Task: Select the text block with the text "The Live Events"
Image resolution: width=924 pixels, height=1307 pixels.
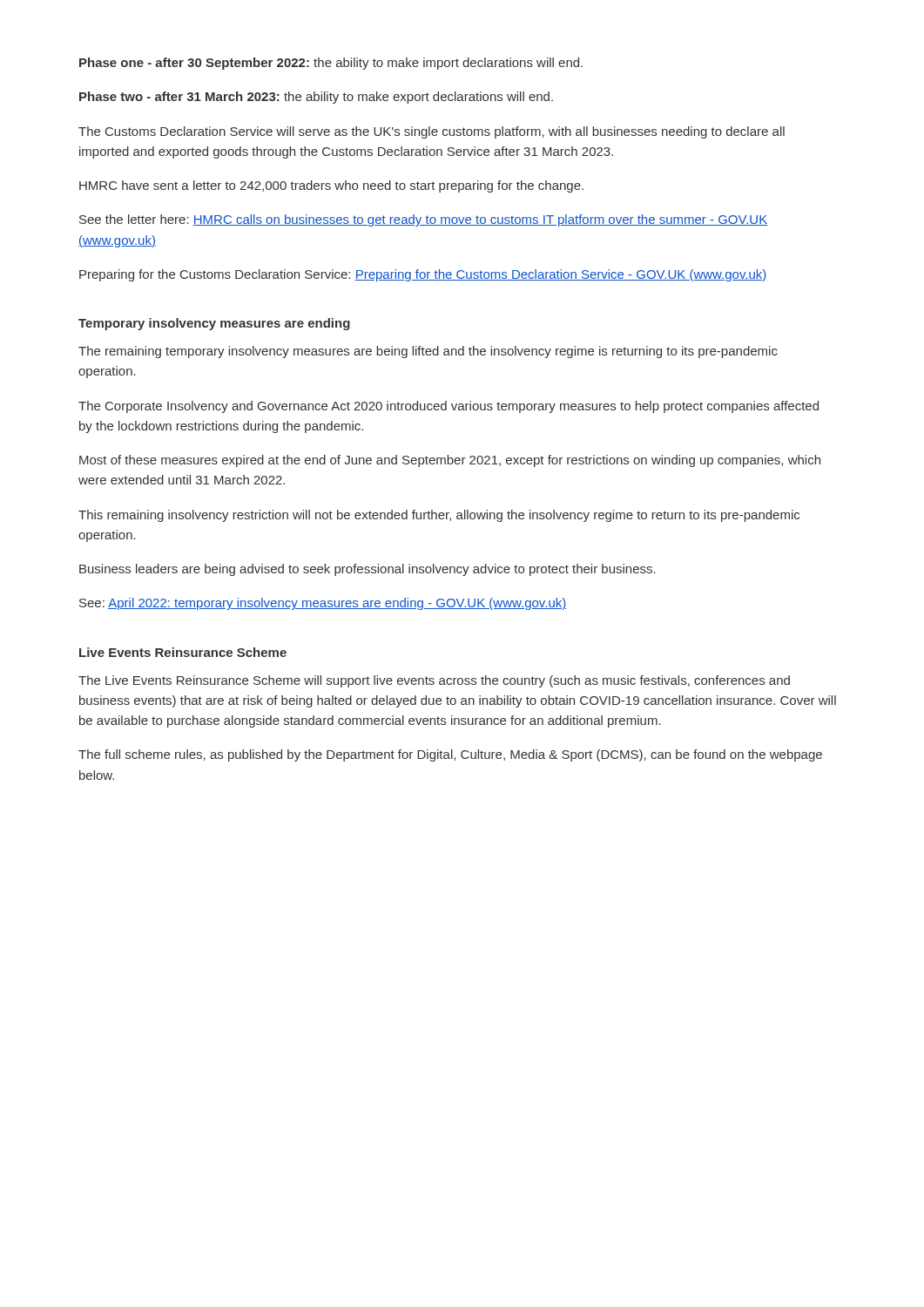Action: 457,700
